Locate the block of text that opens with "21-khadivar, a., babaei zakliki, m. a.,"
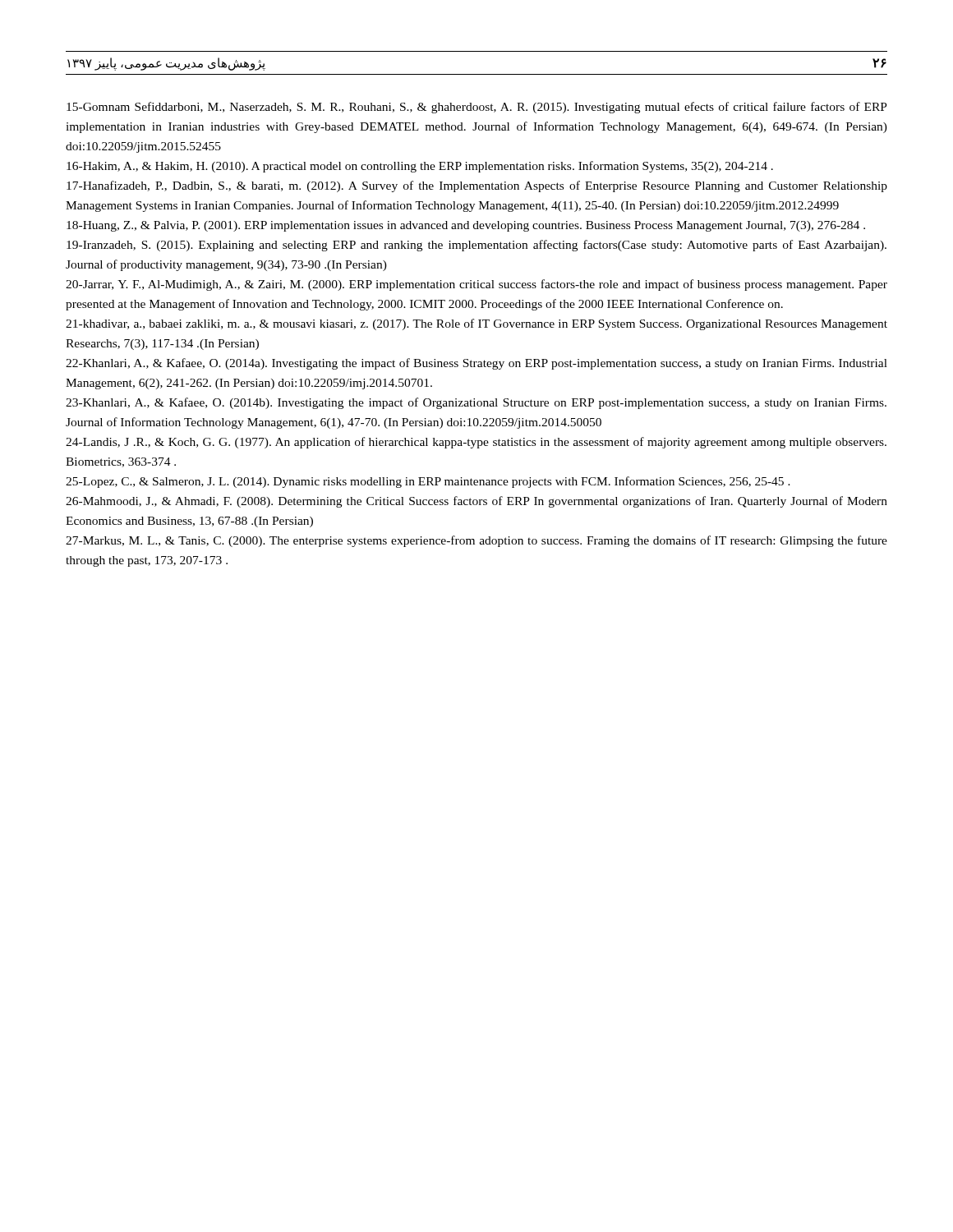 [476, 333]
